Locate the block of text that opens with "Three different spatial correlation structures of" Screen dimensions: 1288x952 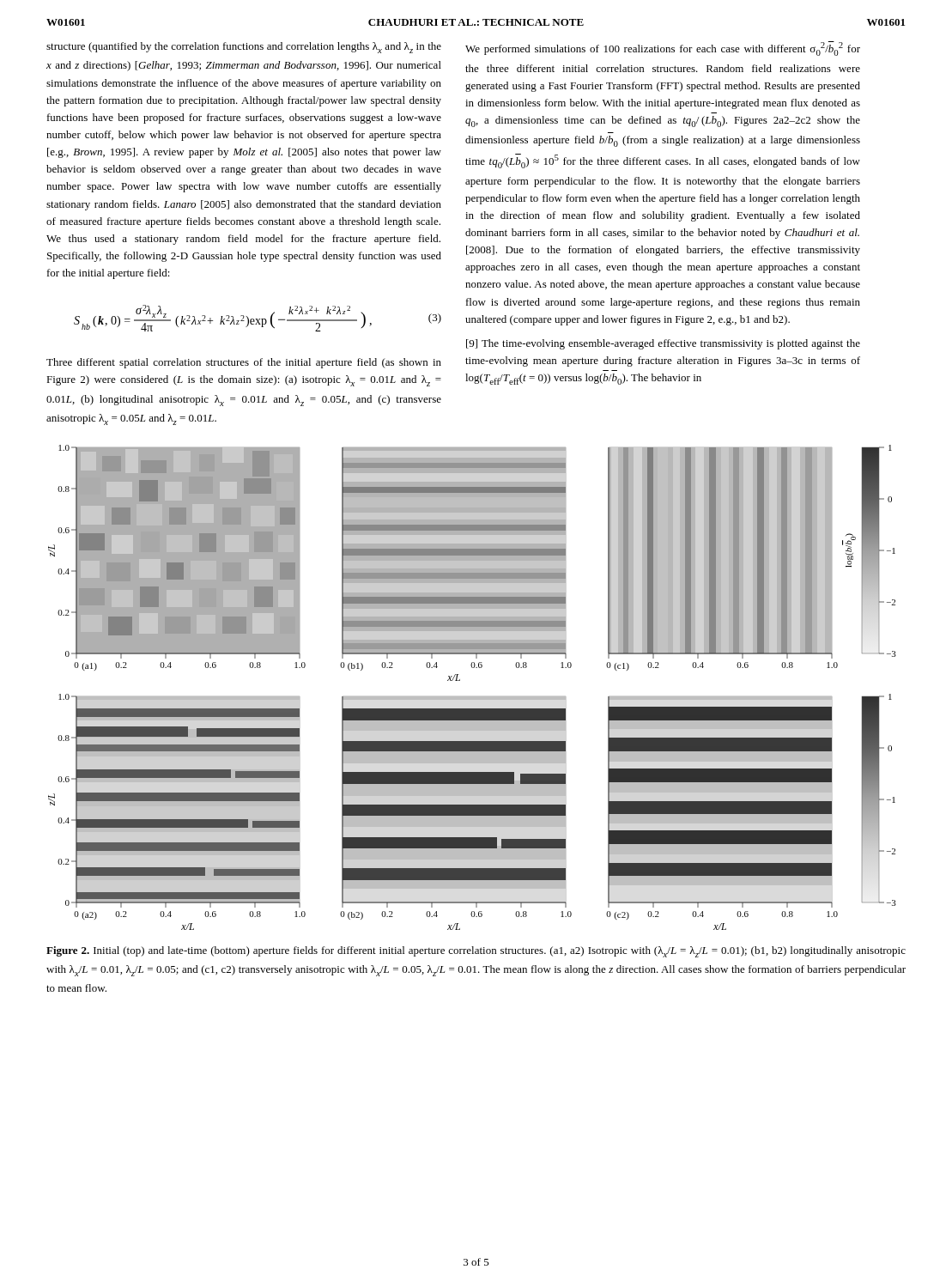[x=244, y=391]
